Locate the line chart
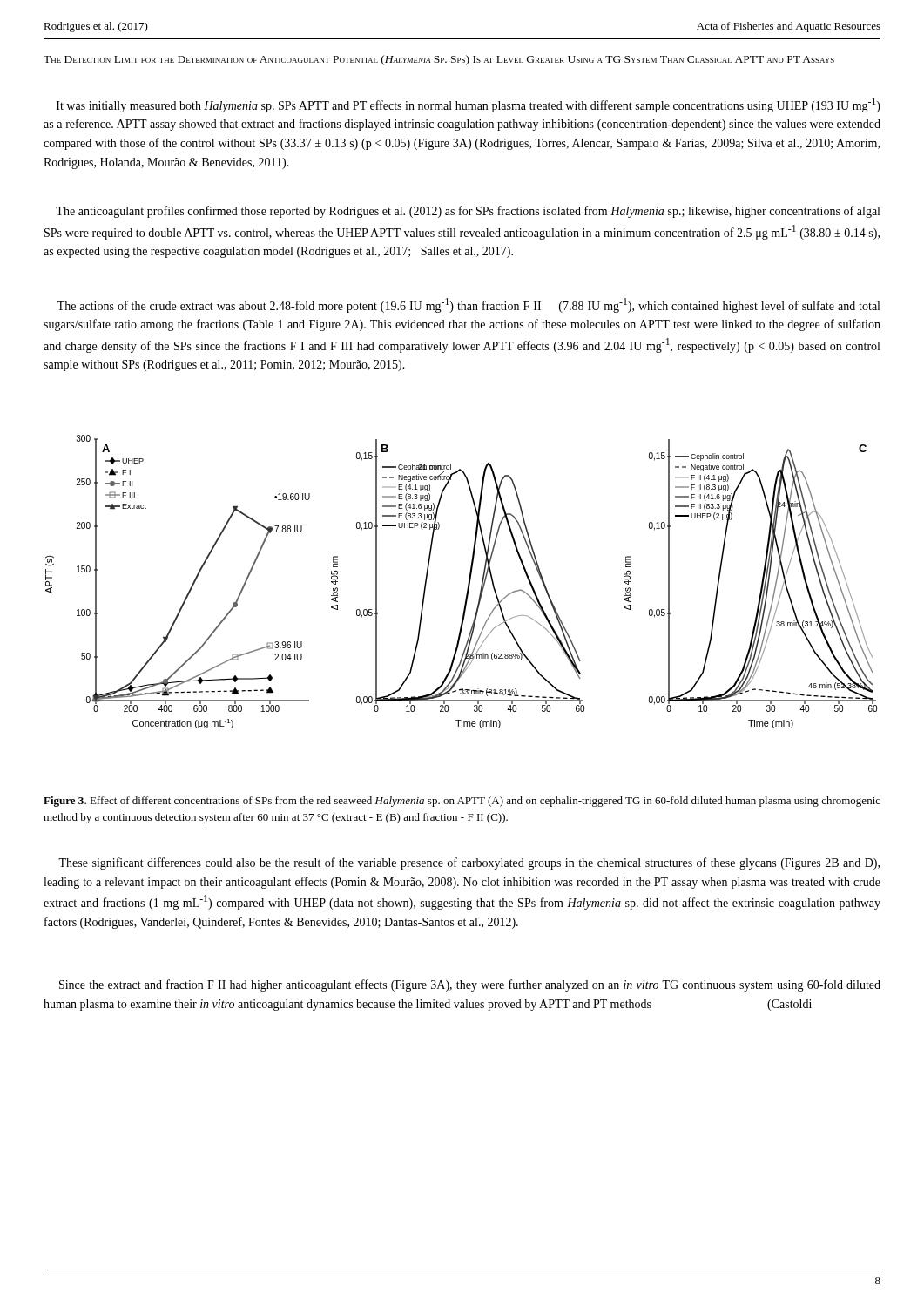Image resolution: width=924 pixels, height=1307 pixels. click(x=462, y=605)
